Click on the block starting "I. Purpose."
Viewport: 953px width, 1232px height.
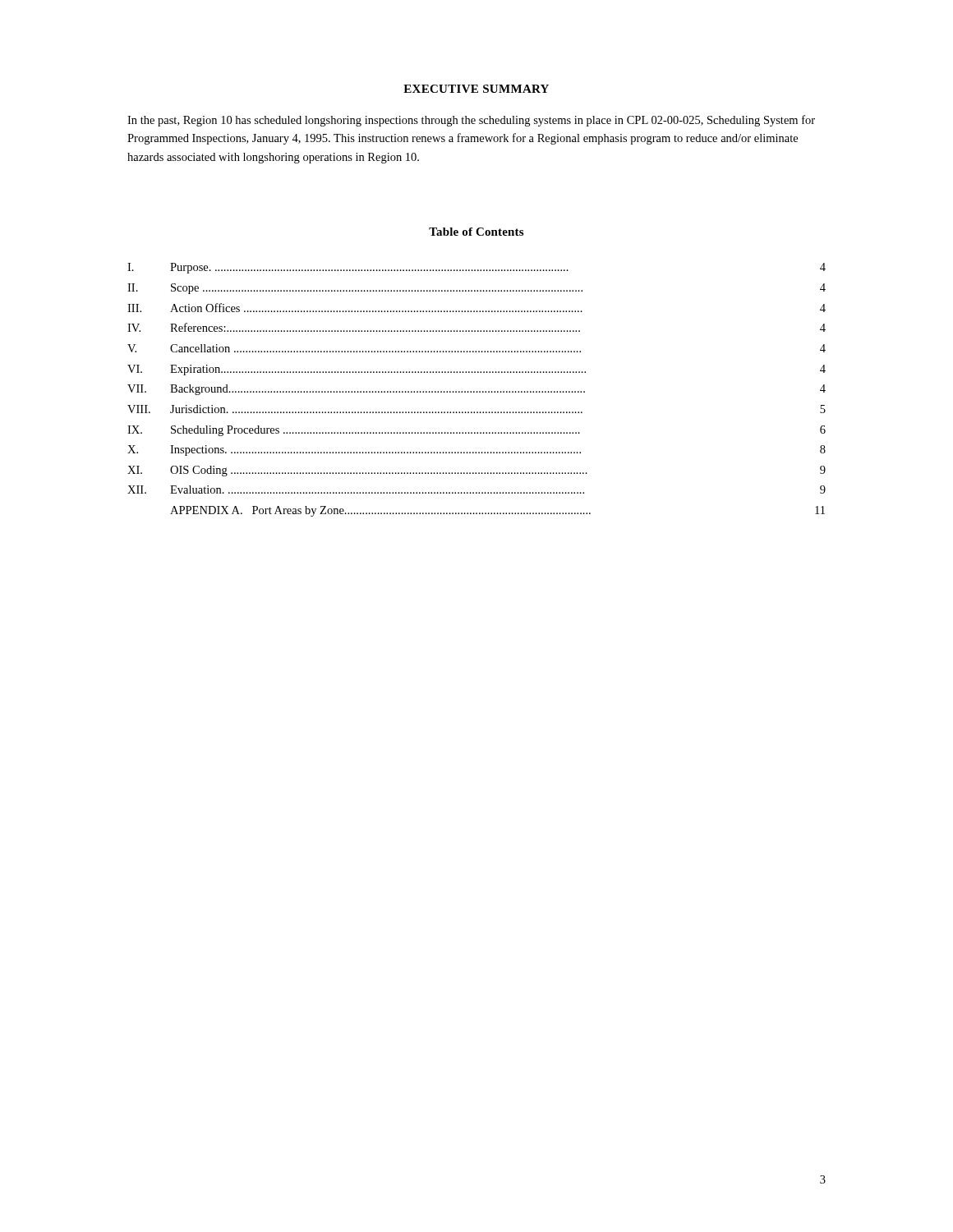(476, 268)
